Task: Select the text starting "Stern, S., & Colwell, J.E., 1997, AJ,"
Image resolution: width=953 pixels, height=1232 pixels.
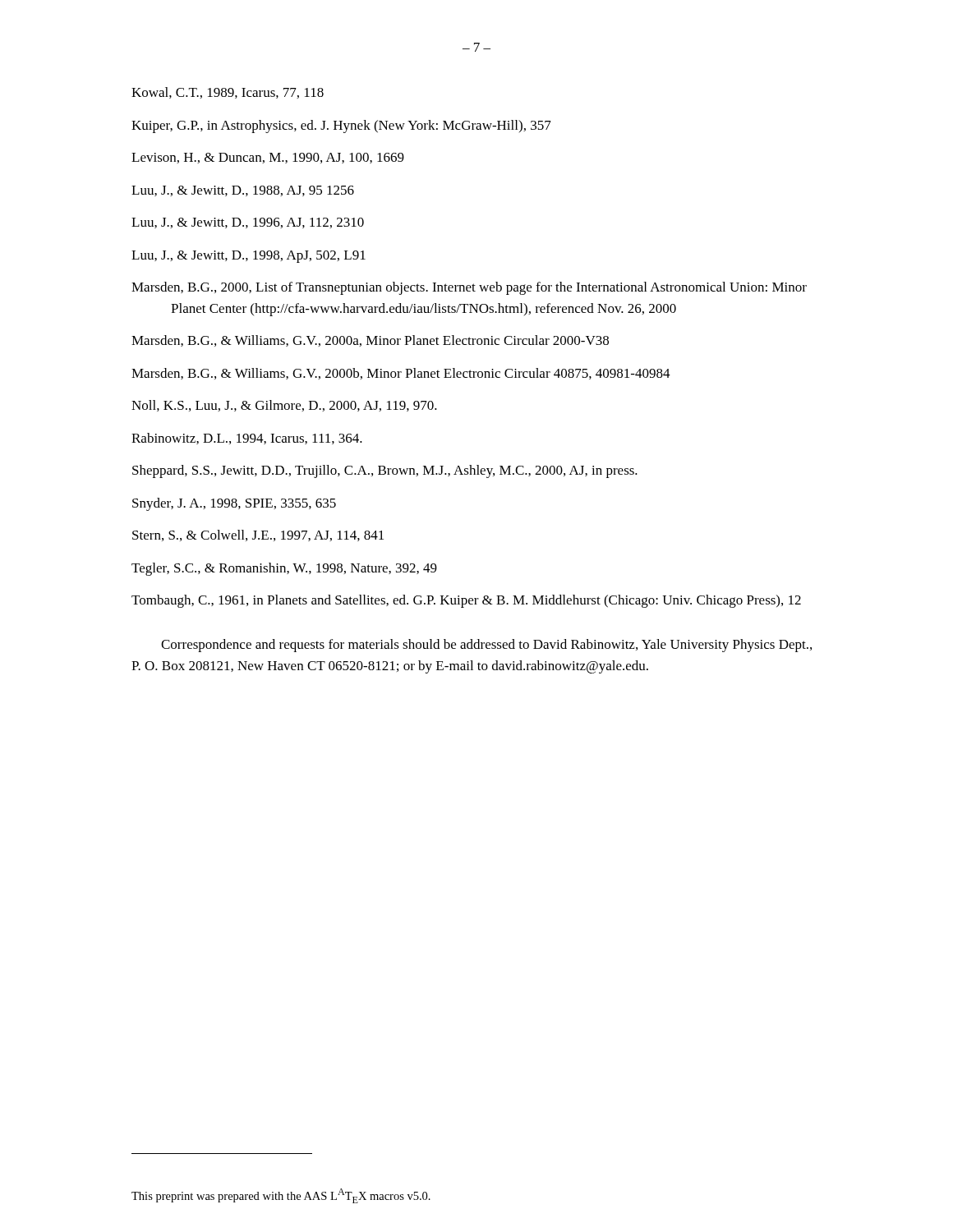Action: coord(258,535)
